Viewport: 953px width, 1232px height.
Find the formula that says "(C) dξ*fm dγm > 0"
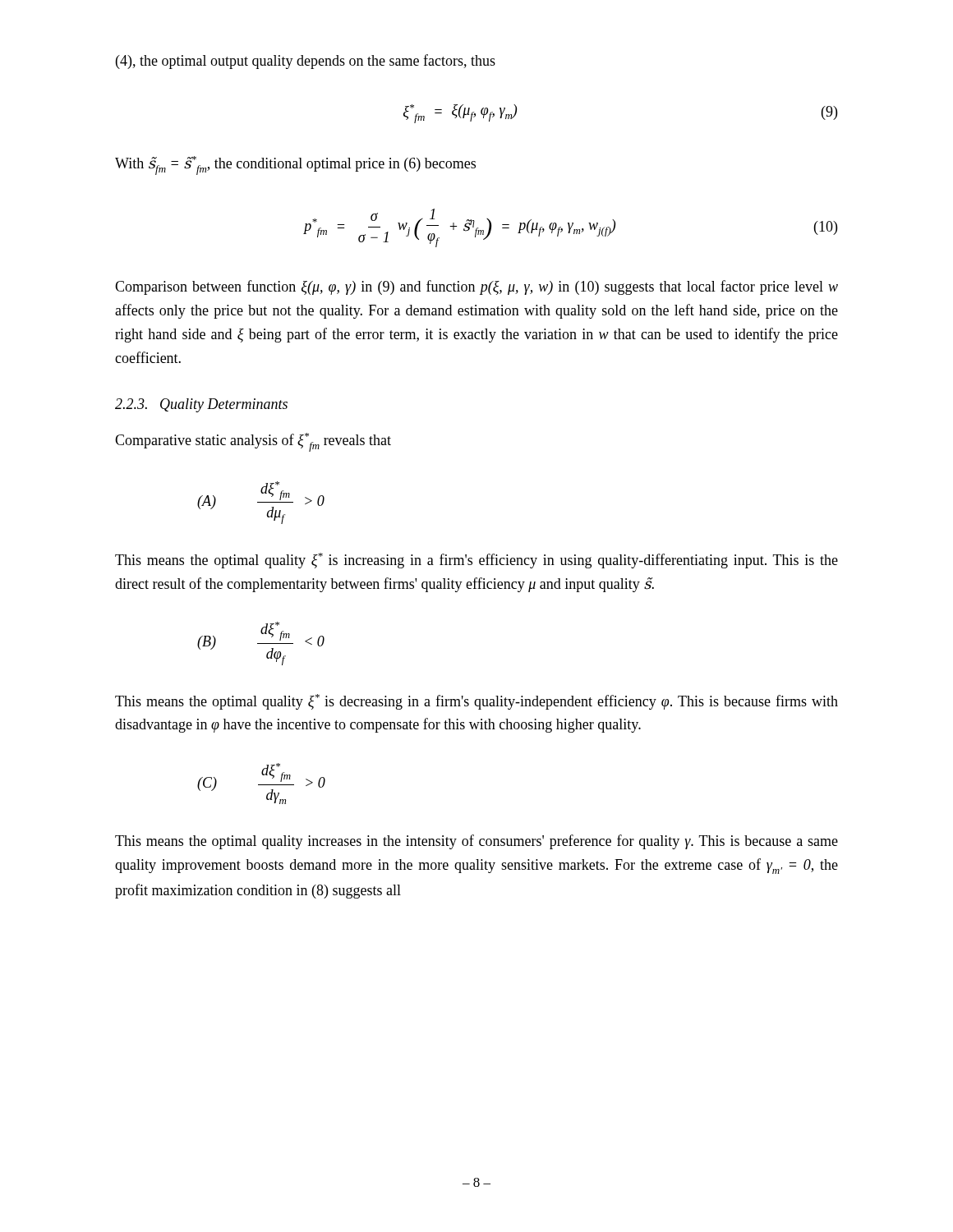(x=261, y=783)
